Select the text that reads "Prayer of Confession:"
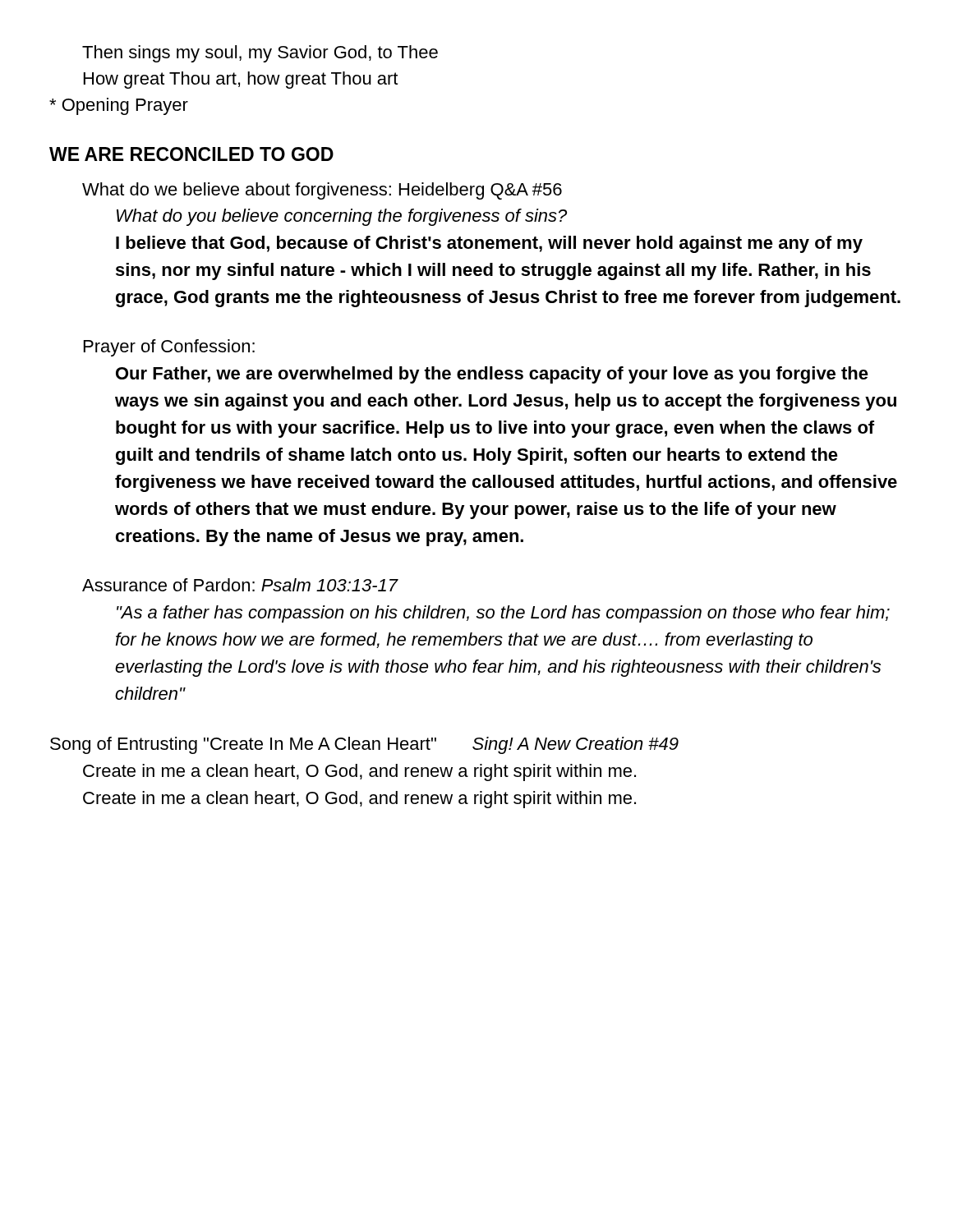The height and width of the screenshot is (1232, 953). 169,346
